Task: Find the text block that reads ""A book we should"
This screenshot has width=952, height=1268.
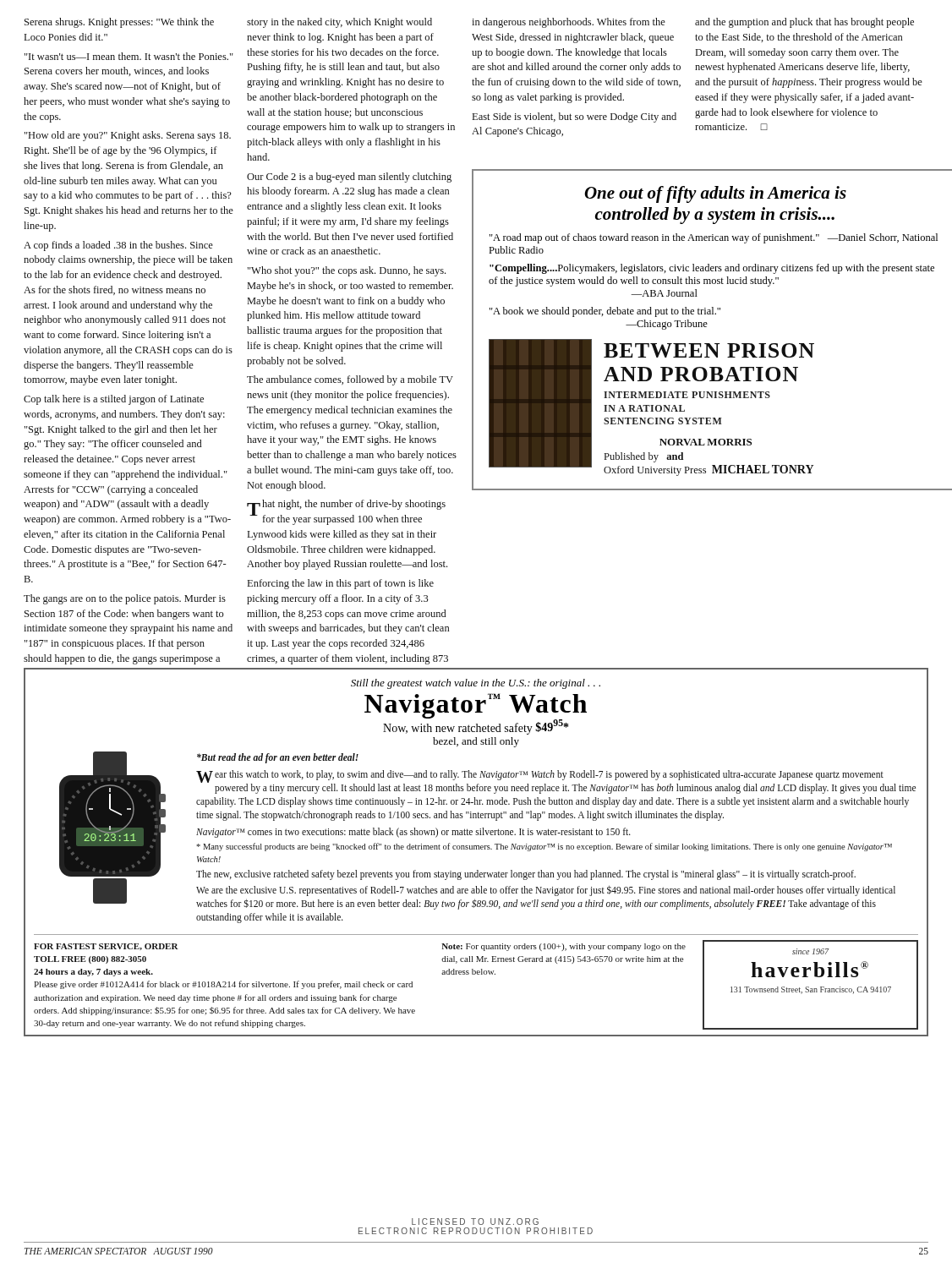Action: 715,318
